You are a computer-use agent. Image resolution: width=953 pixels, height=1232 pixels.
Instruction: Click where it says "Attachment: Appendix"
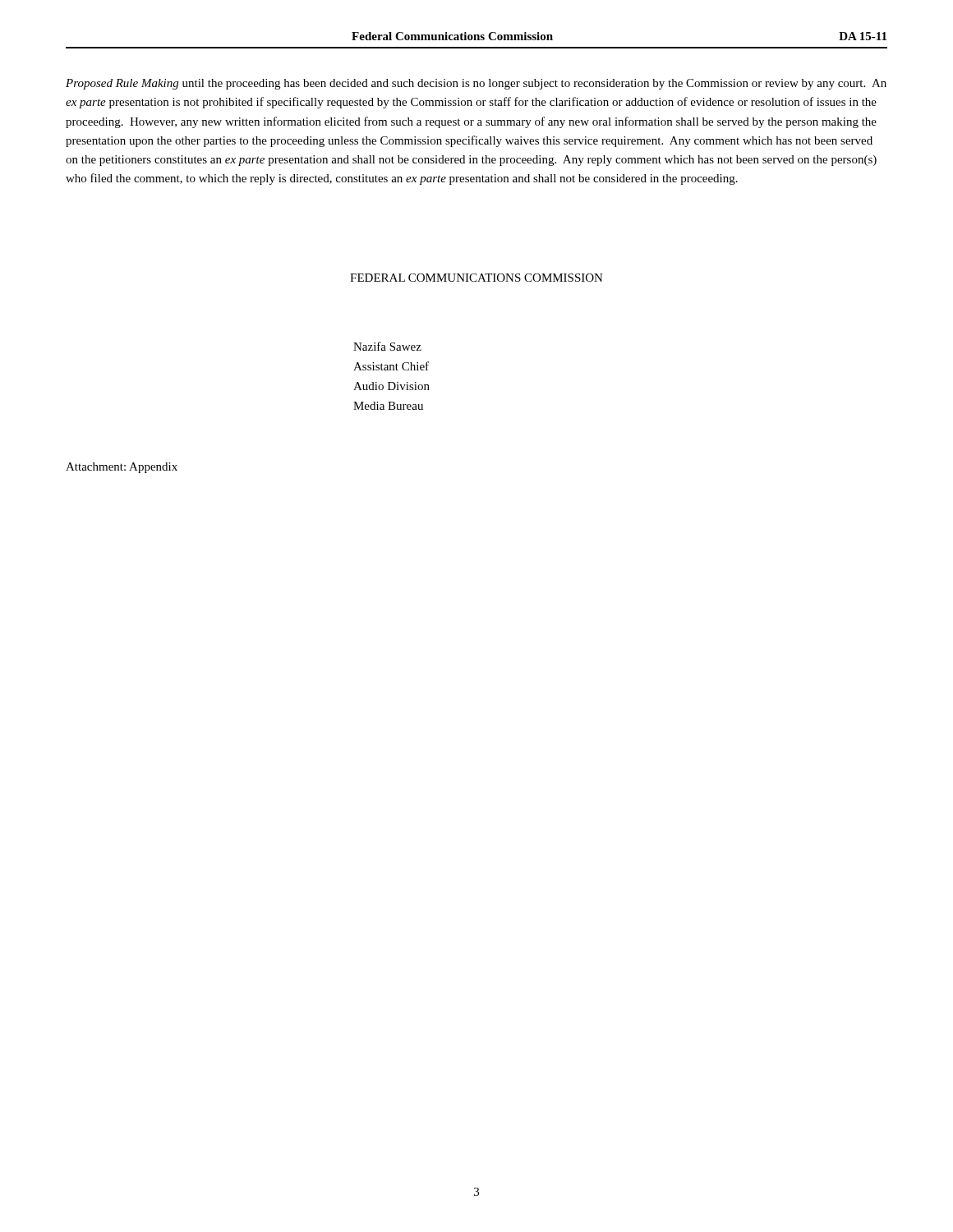[122, 466]
